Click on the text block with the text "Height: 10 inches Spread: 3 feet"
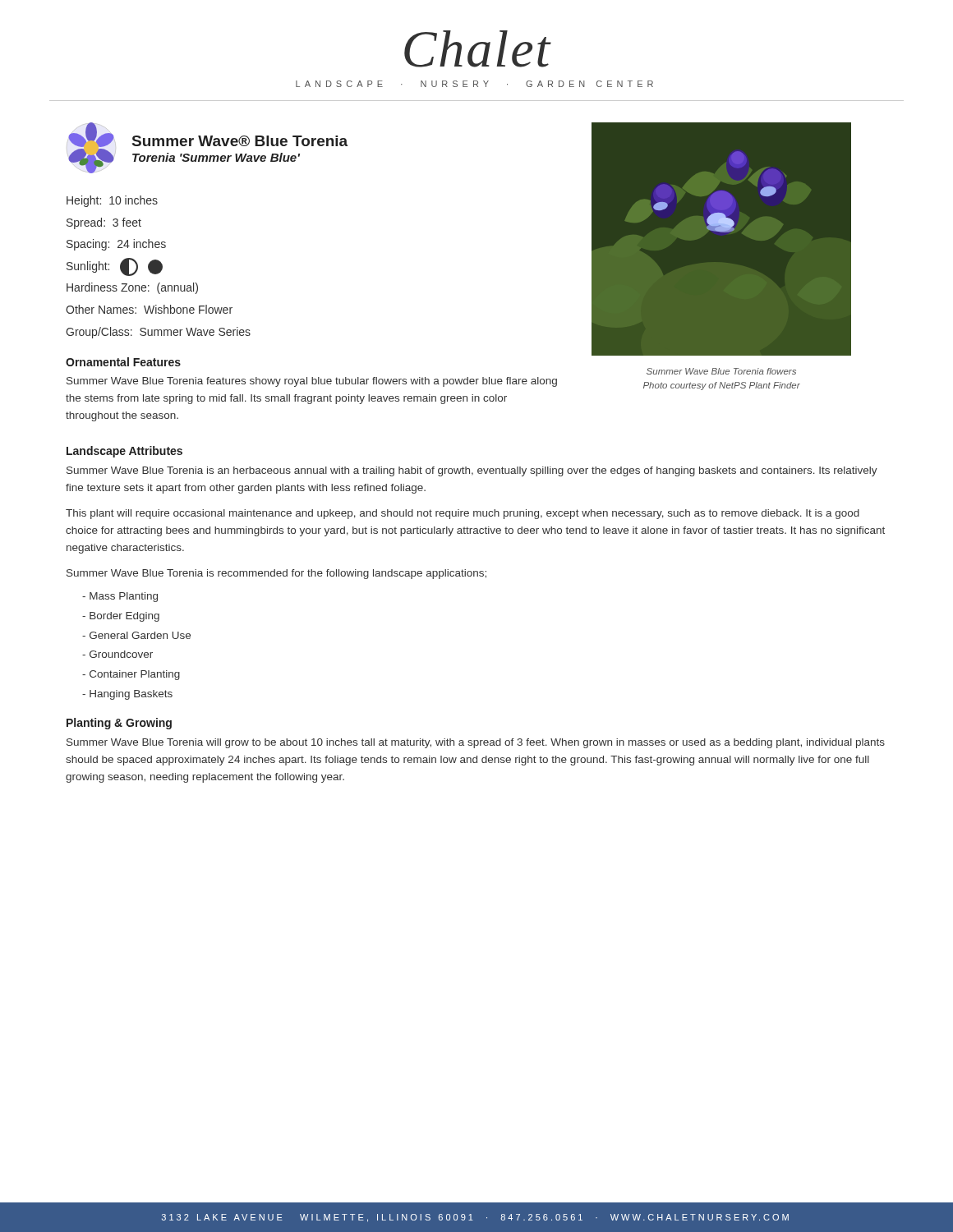 coord(158,266)
